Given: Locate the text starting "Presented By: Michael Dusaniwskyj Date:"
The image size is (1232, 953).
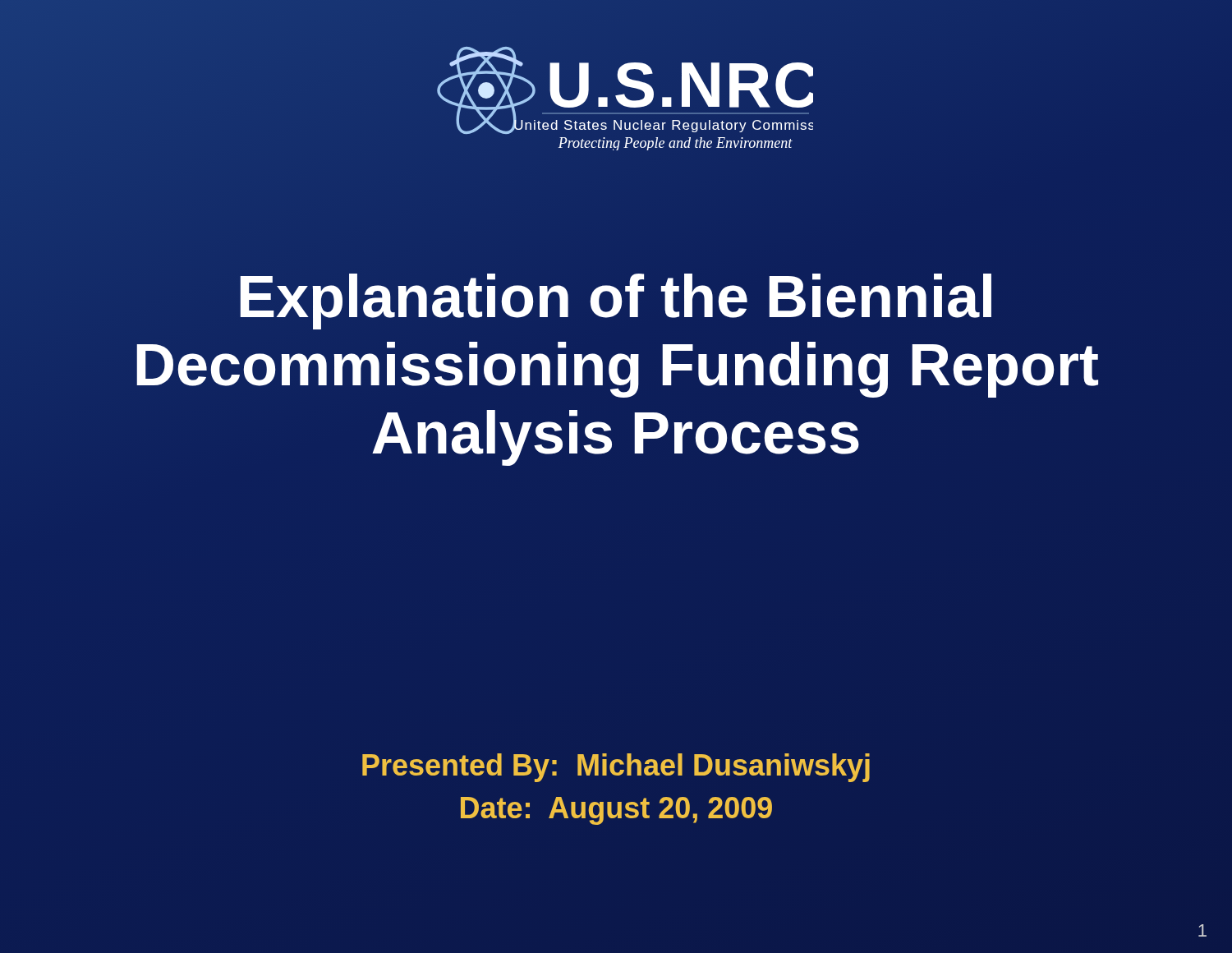Looking at the screenshot, I should pos(616,787).
